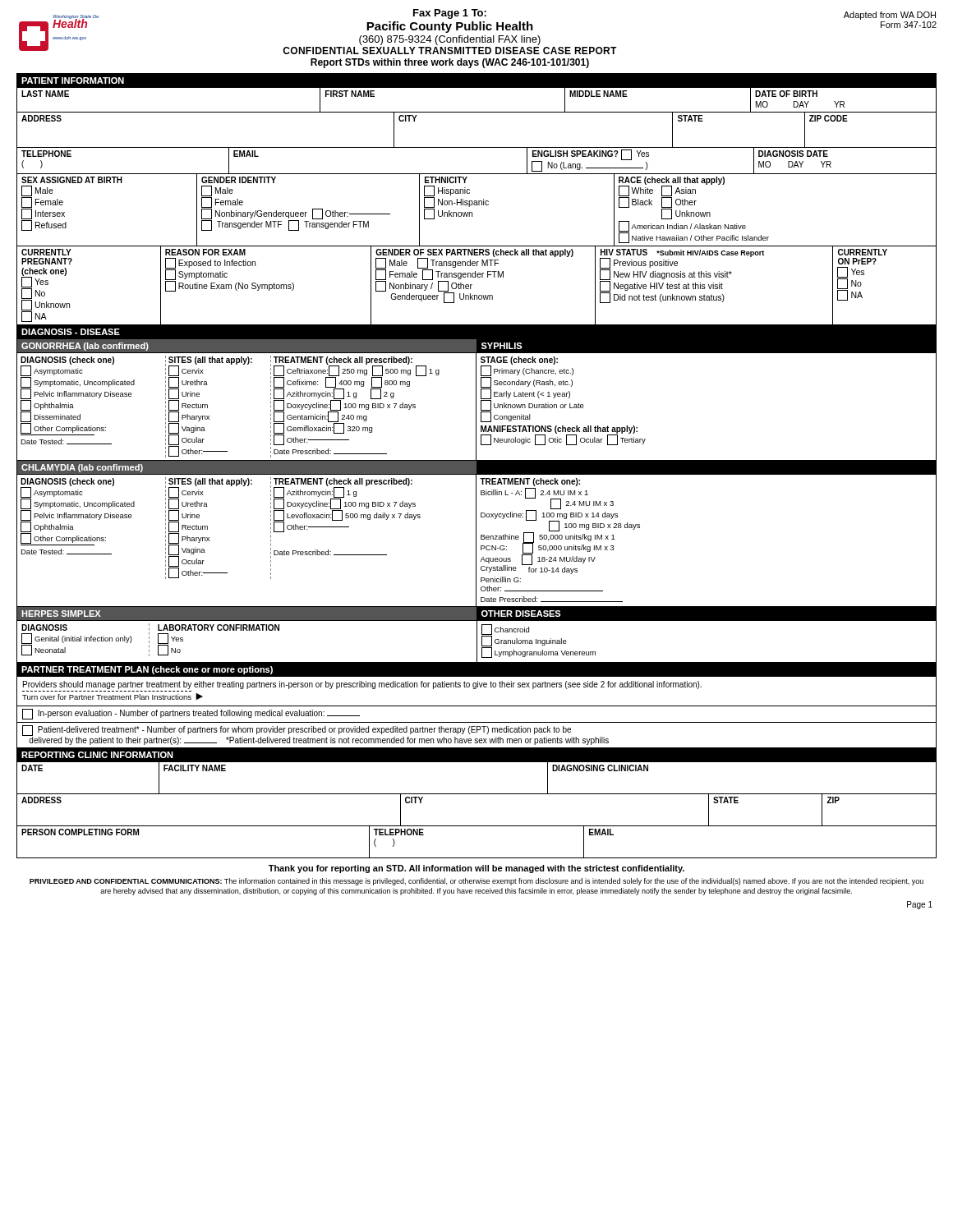The image size is (953, 1232).
Task: Point to the block beginning "Patient-delivered treatment* - Number"
Action: (x=316, y=735)
